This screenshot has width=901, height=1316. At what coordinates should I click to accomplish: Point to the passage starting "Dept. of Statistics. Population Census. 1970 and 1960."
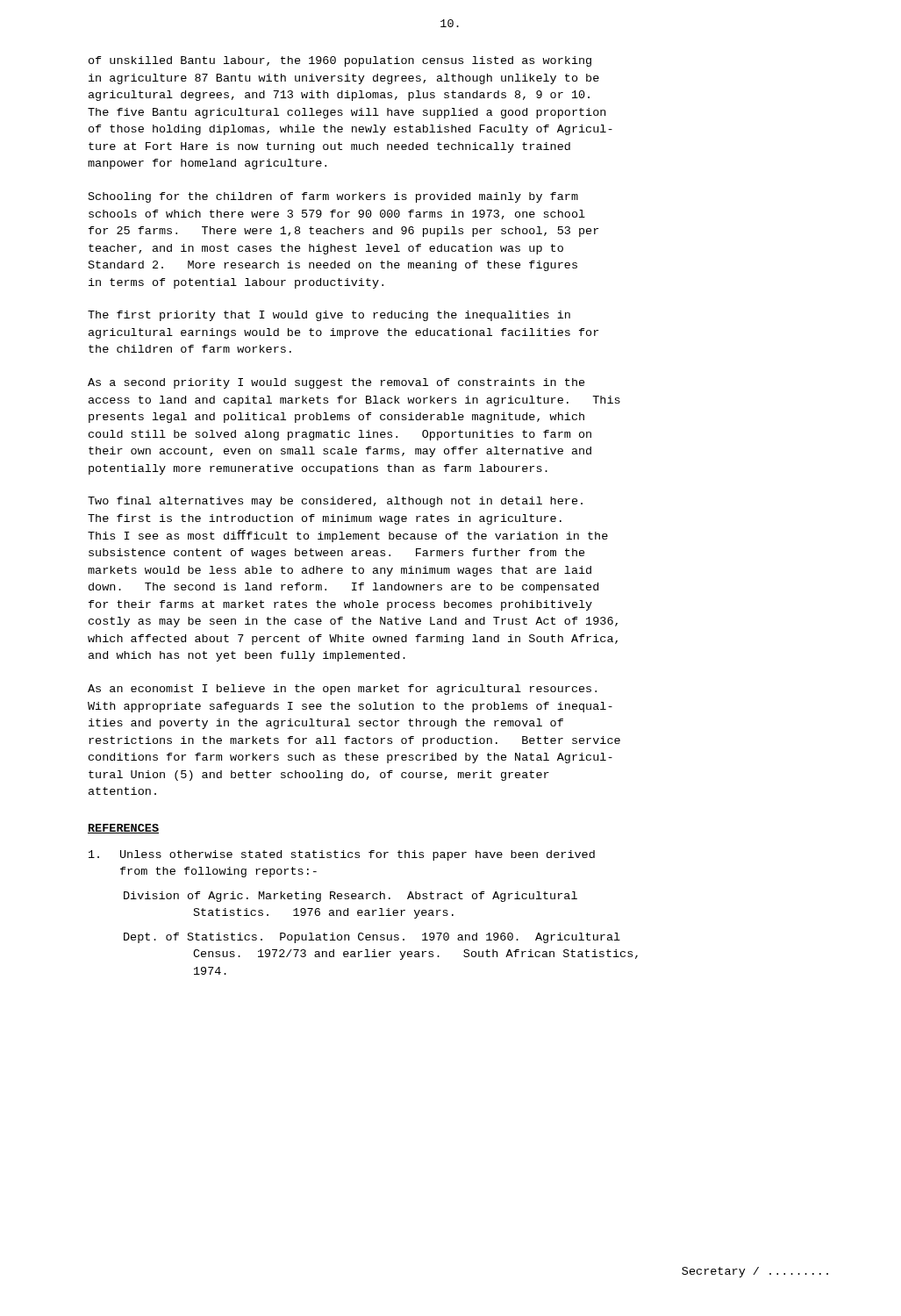coord(382,956)
